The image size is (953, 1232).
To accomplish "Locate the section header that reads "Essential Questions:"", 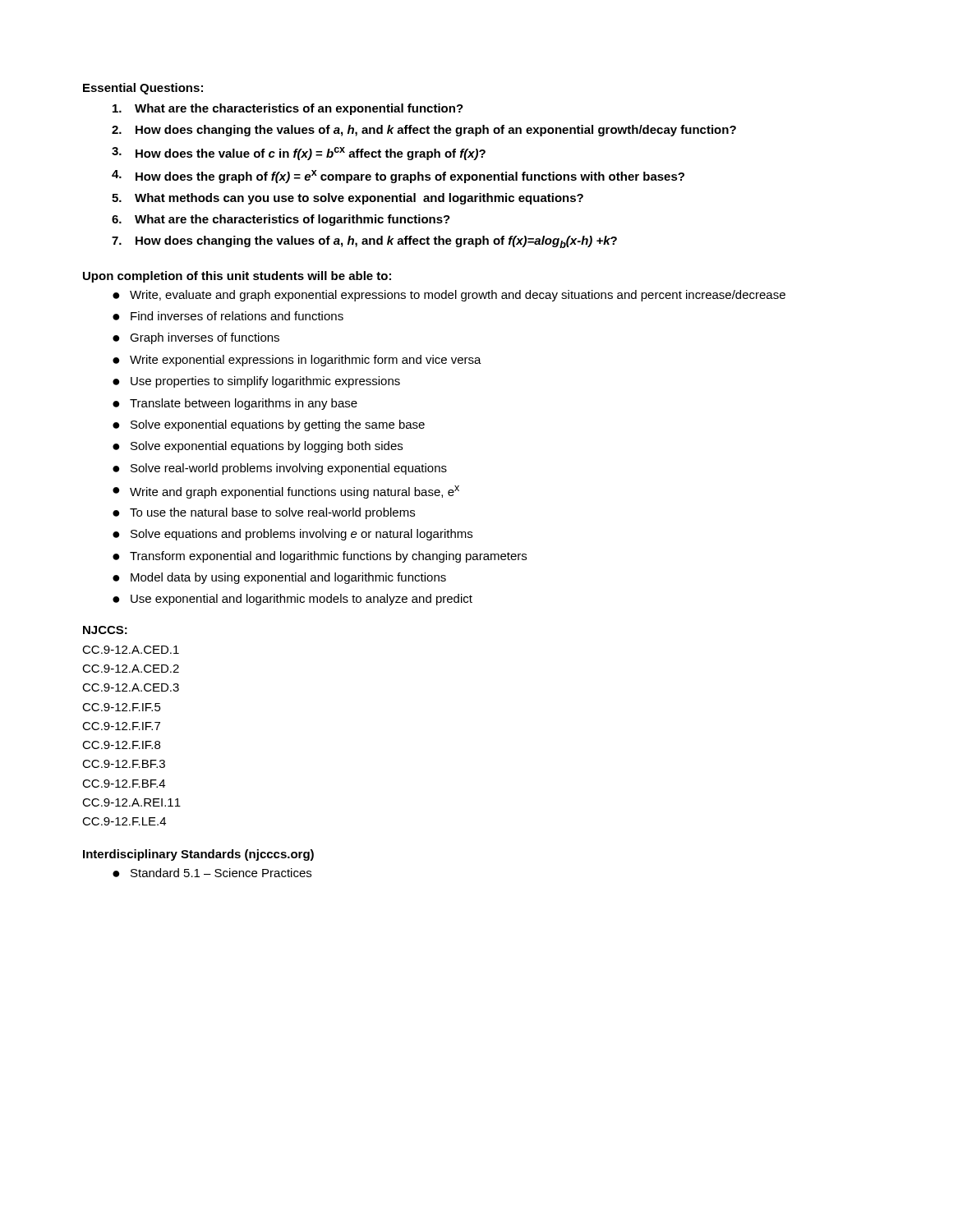I will (x=143, y=87).
